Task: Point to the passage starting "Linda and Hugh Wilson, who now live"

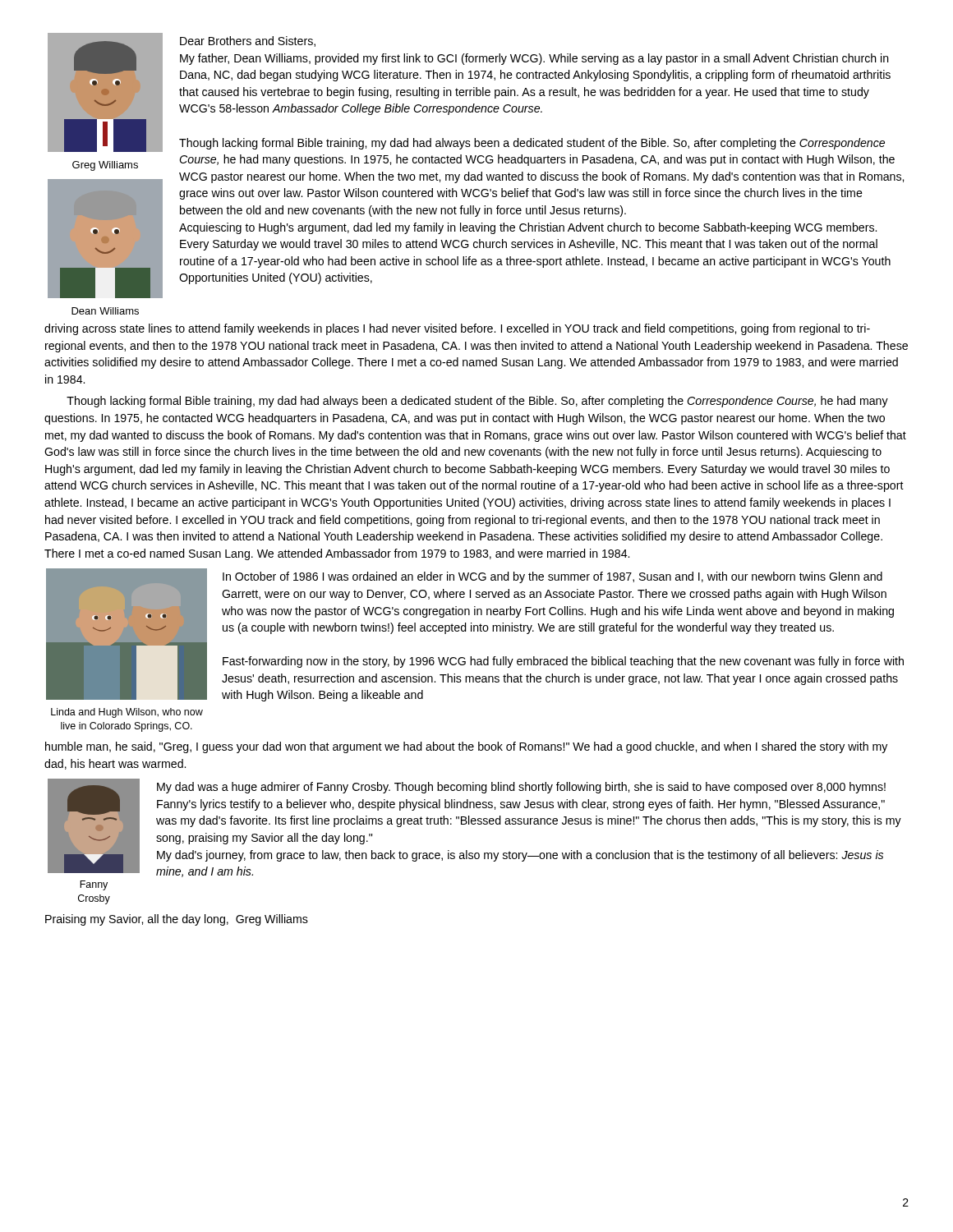Action: click(127, 719)
